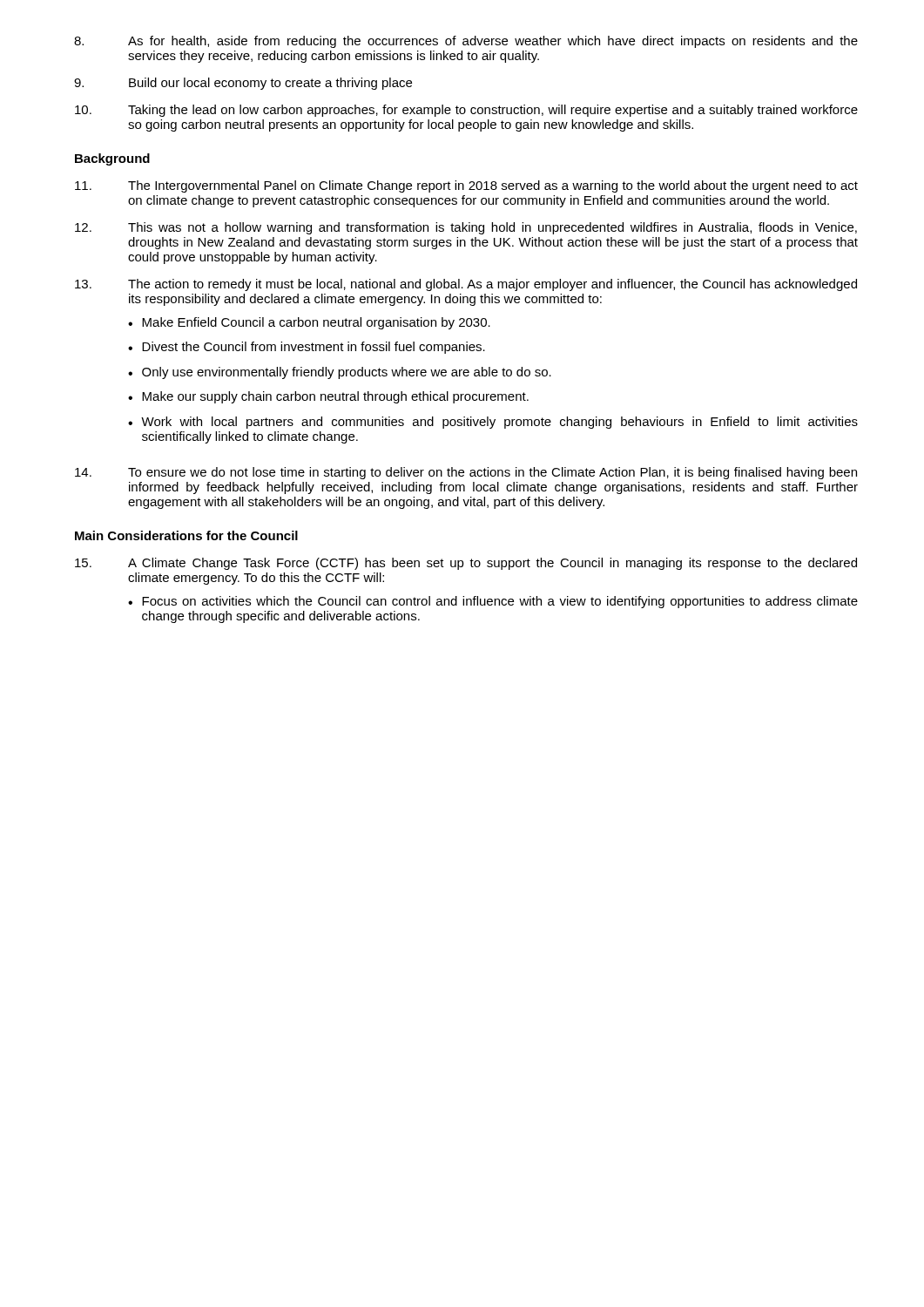Point to the text block starting "Make our supply chain carbon neutral through"
Viewport: 924px width, 1307px height.
(336, 396)
